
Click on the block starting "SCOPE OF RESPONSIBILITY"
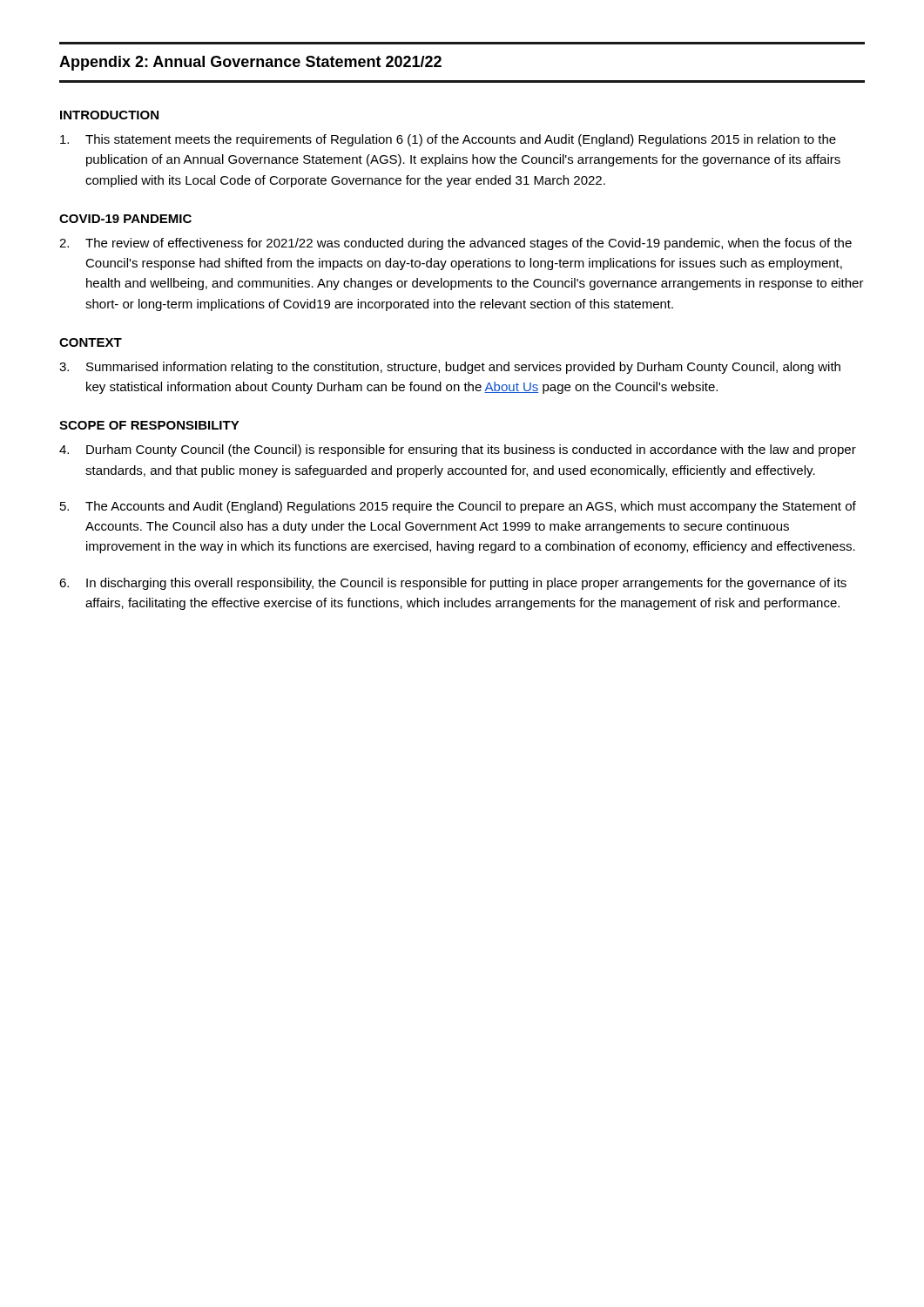(x=149, y=425)
